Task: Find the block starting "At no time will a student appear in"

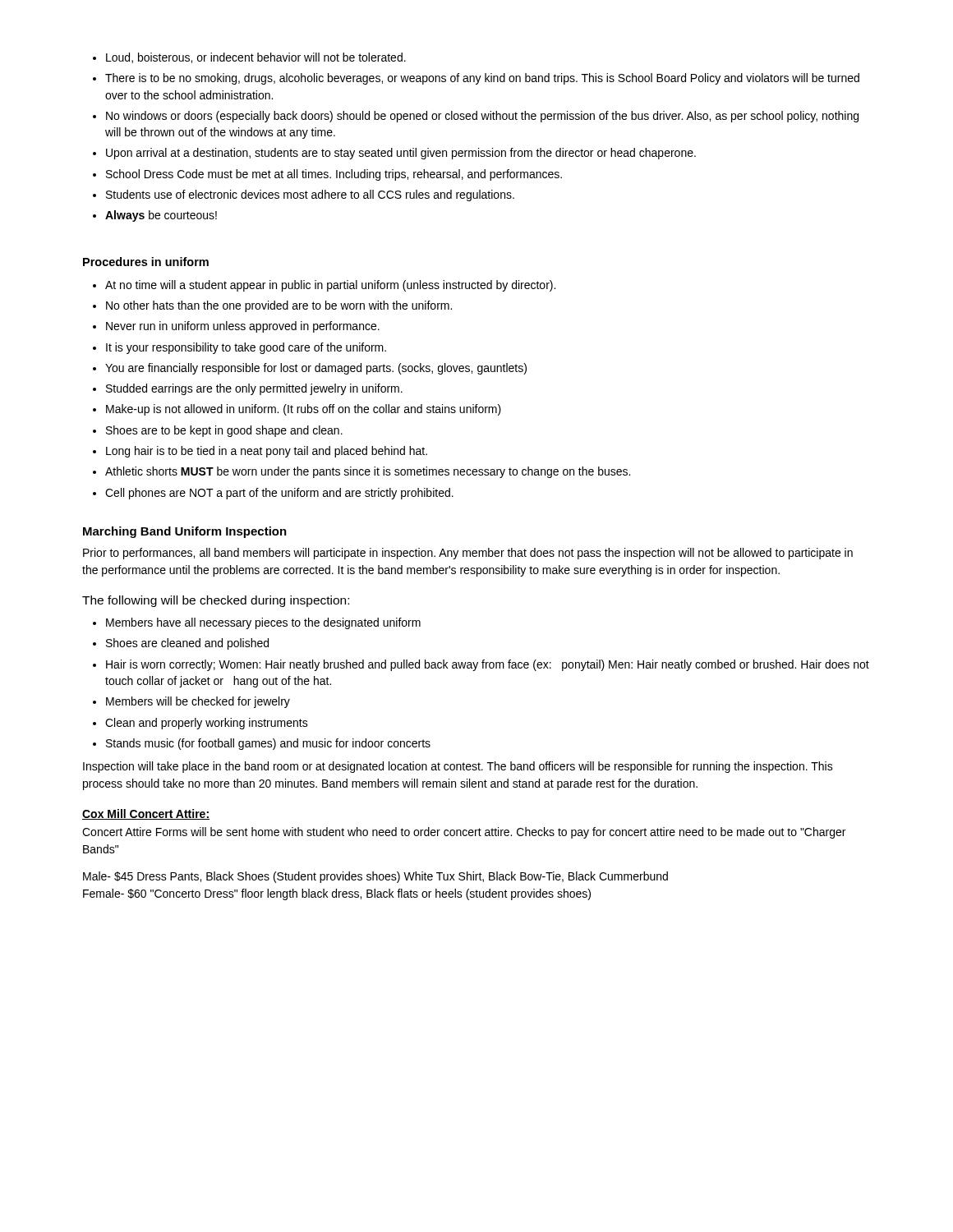Action: (x=324, y=286)
